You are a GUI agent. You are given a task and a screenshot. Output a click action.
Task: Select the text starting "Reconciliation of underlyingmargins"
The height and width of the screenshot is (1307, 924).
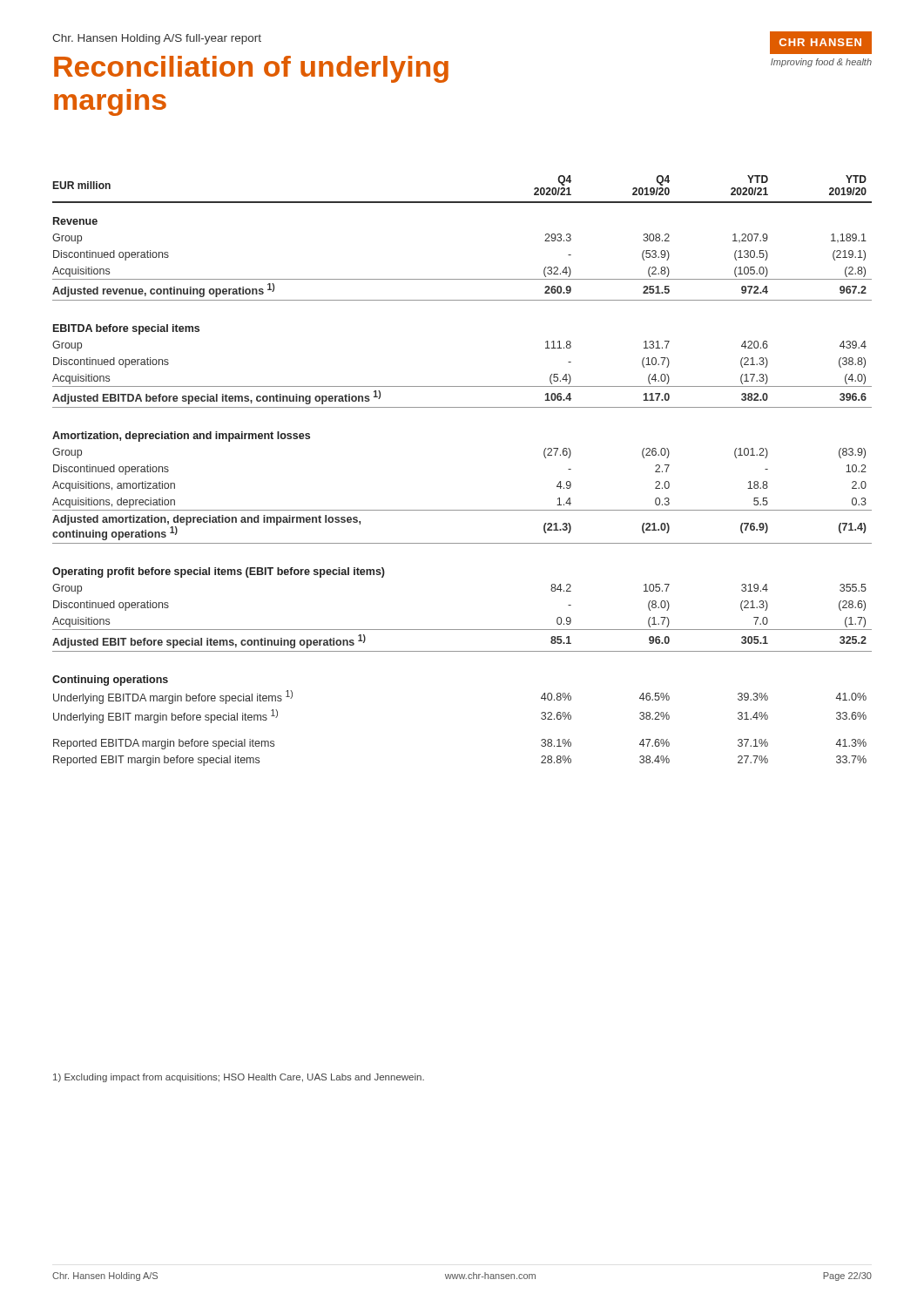coord(251,83)
